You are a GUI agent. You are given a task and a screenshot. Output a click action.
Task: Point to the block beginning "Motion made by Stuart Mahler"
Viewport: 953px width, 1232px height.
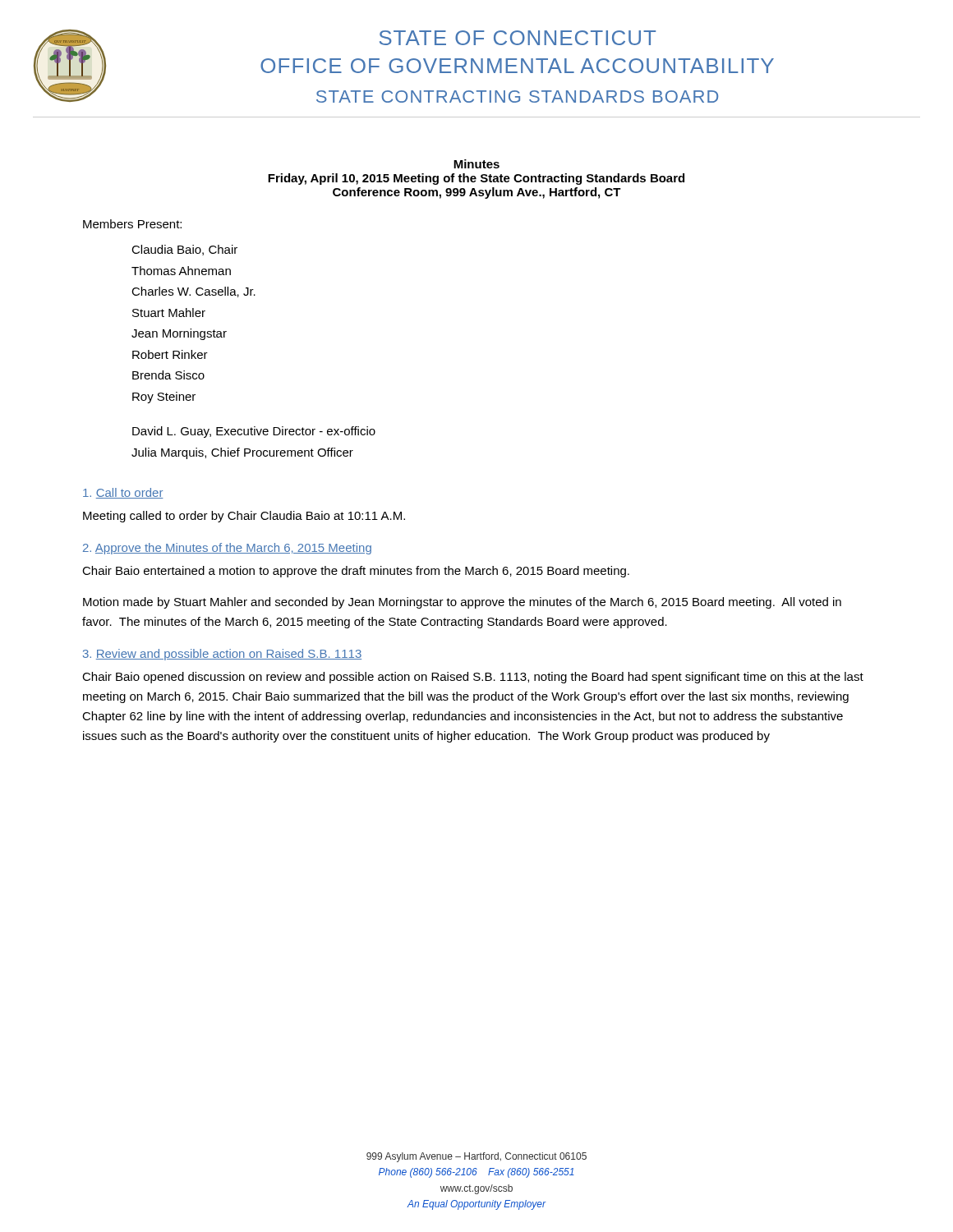pos(462,612)
